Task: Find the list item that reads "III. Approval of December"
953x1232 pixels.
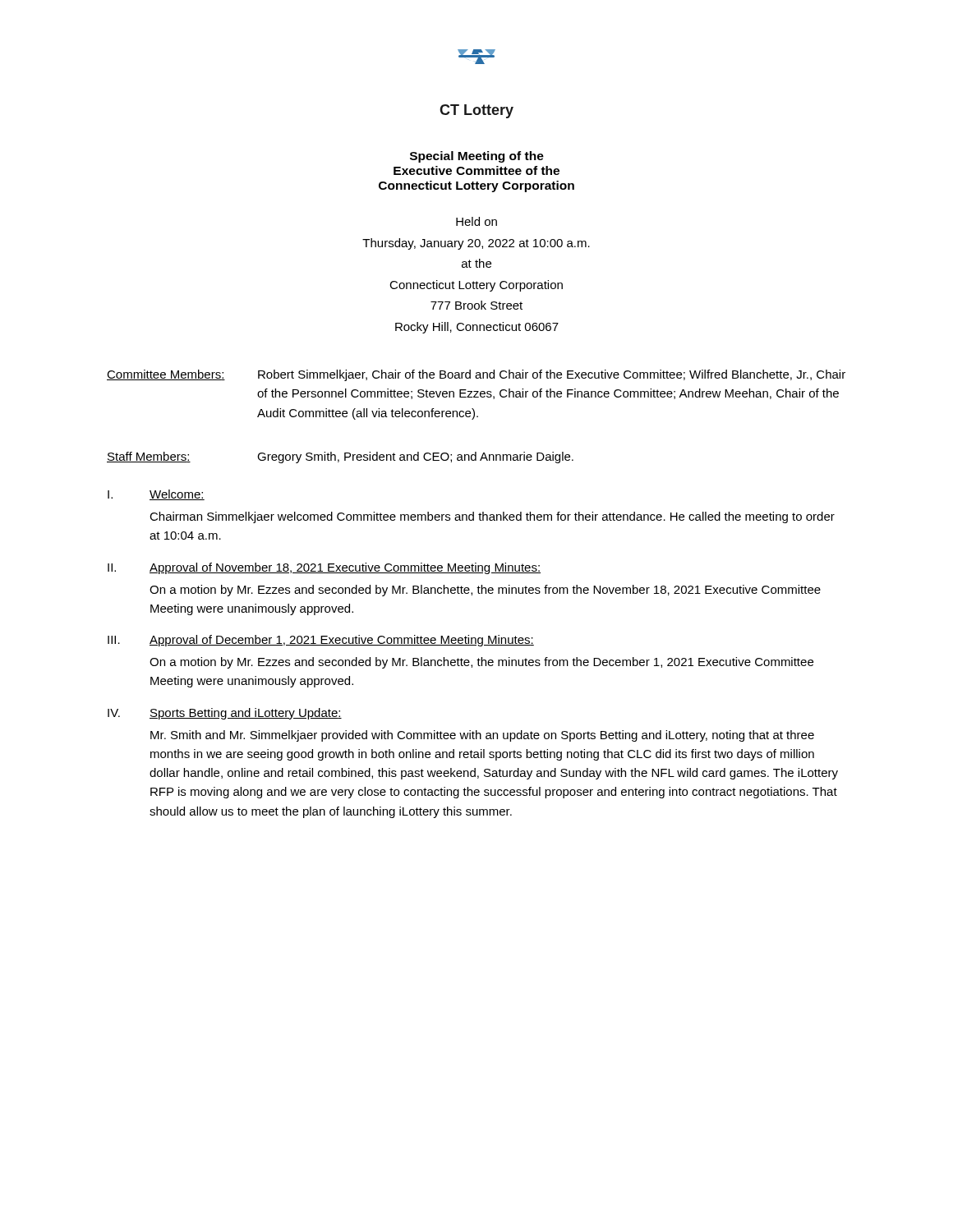Action: (320, 639)
